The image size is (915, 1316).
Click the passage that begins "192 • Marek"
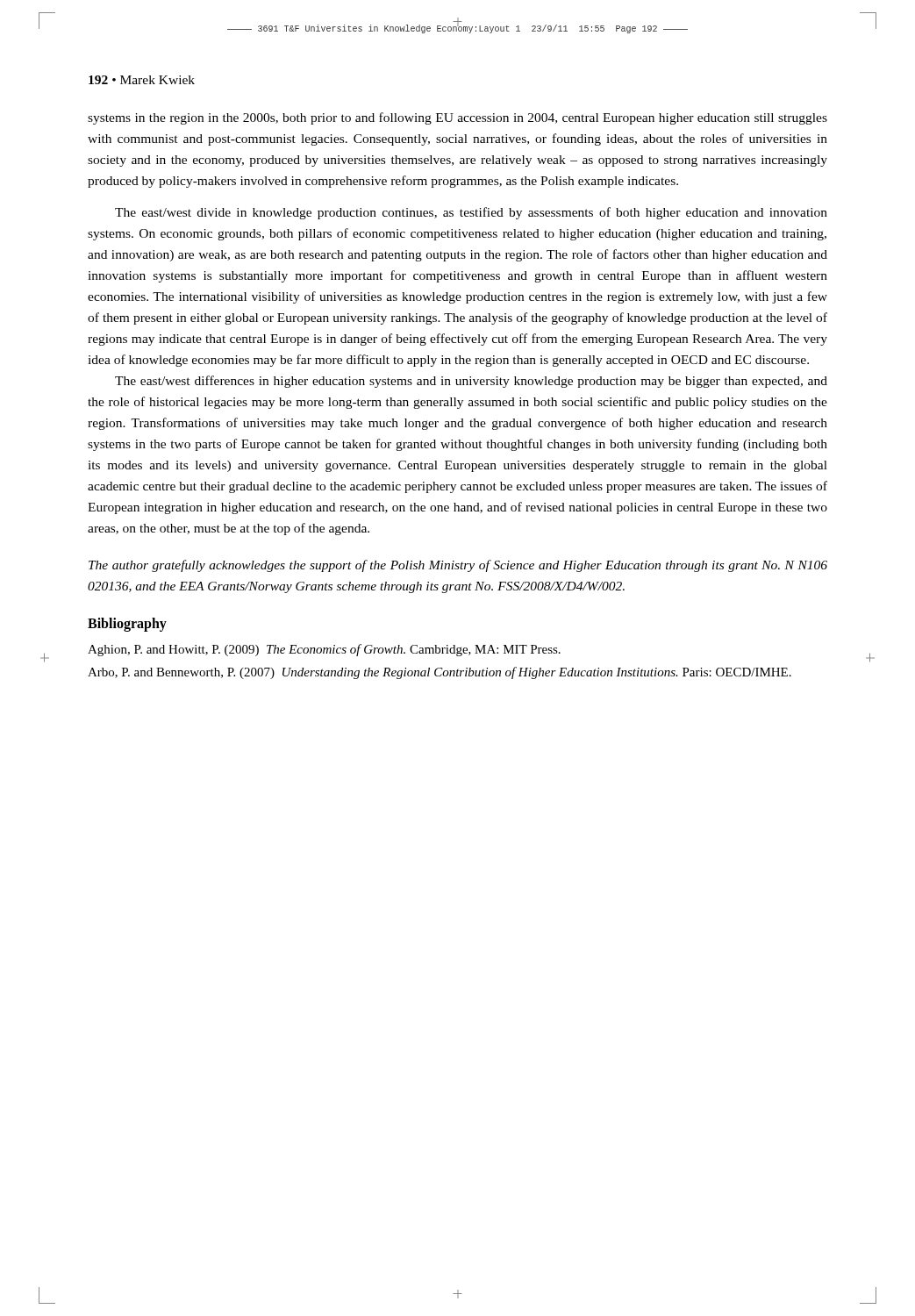[x=141, y=79]
